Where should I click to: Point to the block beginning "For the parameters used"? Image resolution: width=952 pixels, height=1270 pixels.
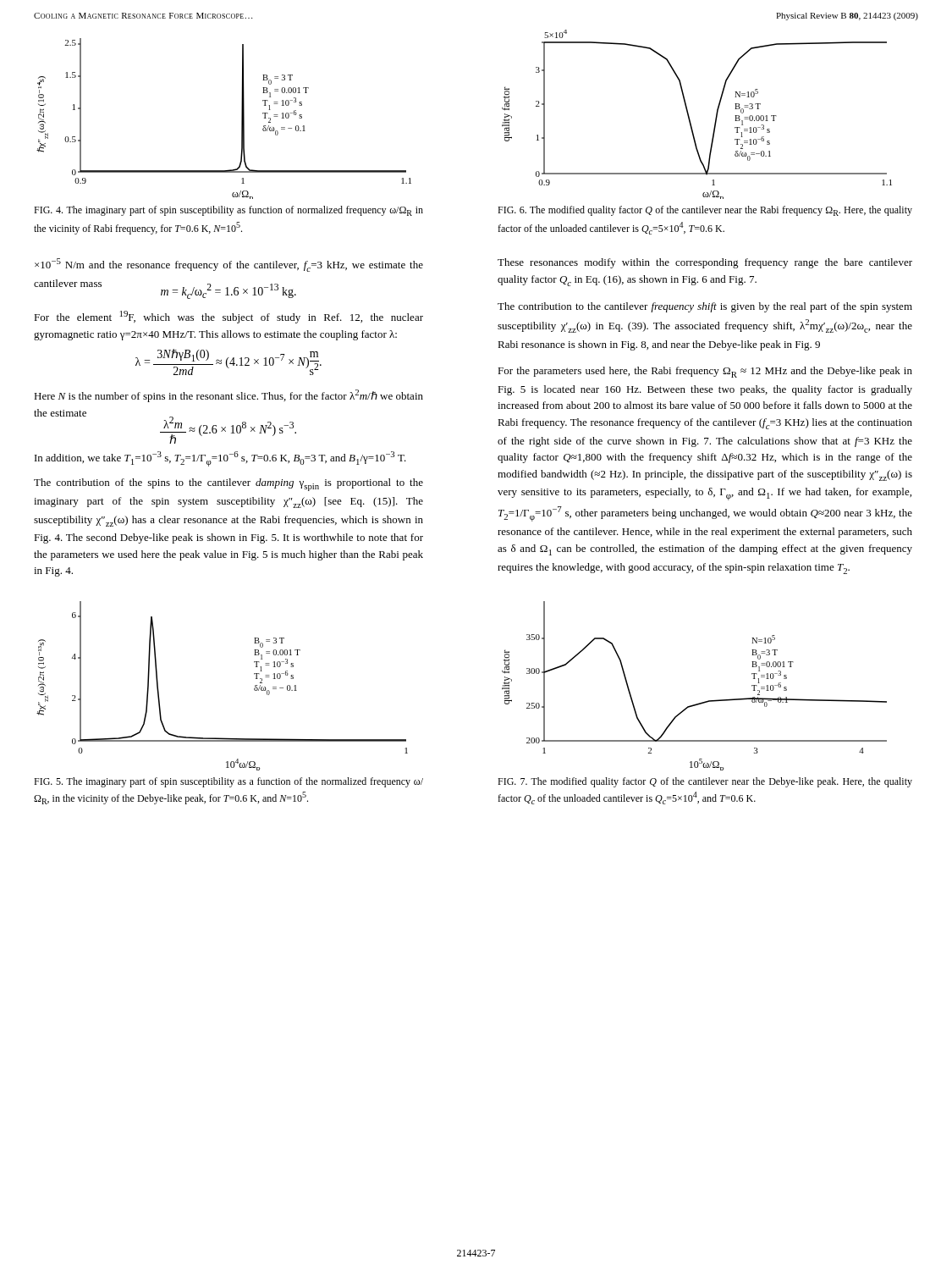click(x=705, y=470)
